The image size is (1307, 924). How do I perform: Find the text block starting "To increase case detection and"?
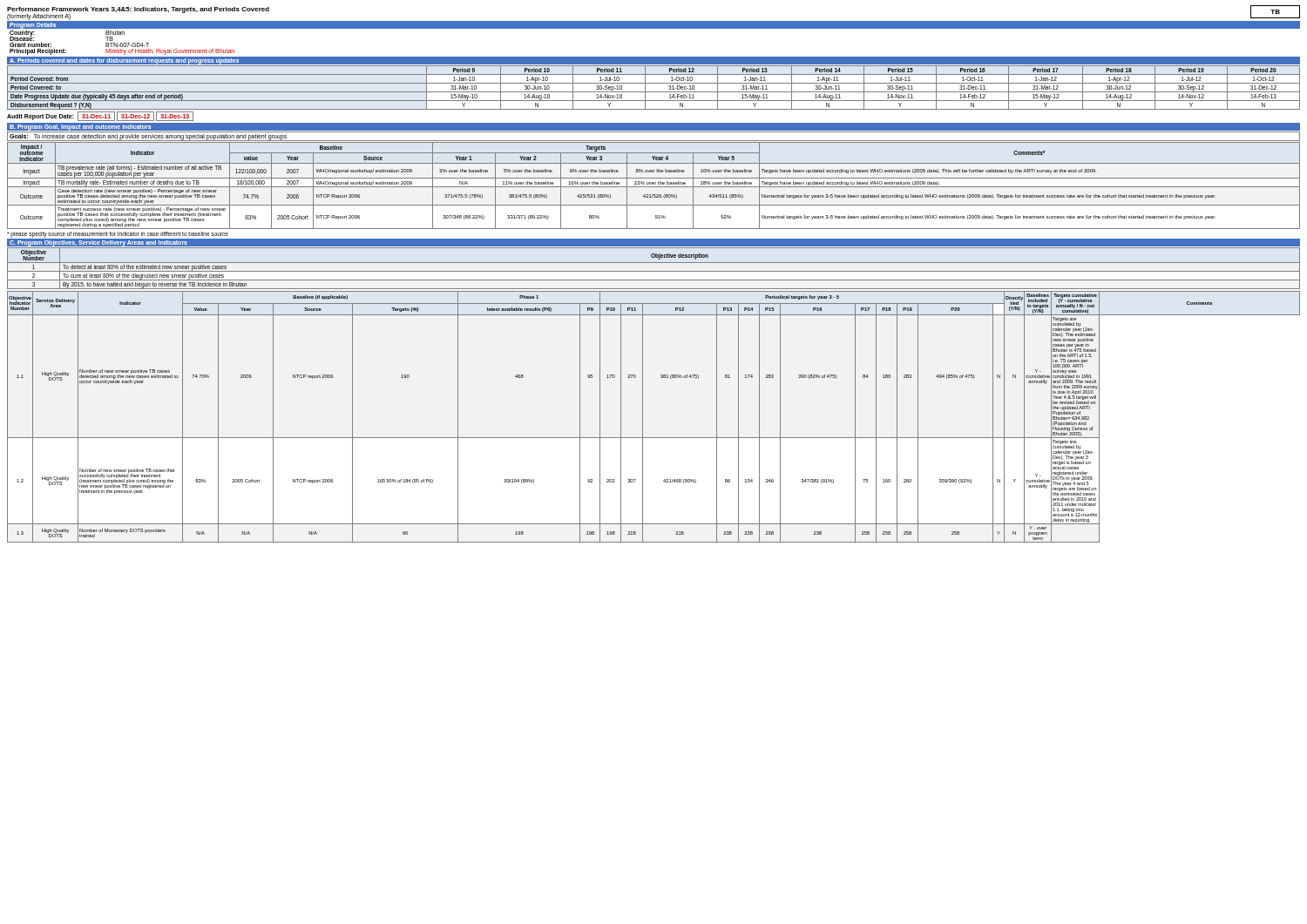tap(160, 136)
